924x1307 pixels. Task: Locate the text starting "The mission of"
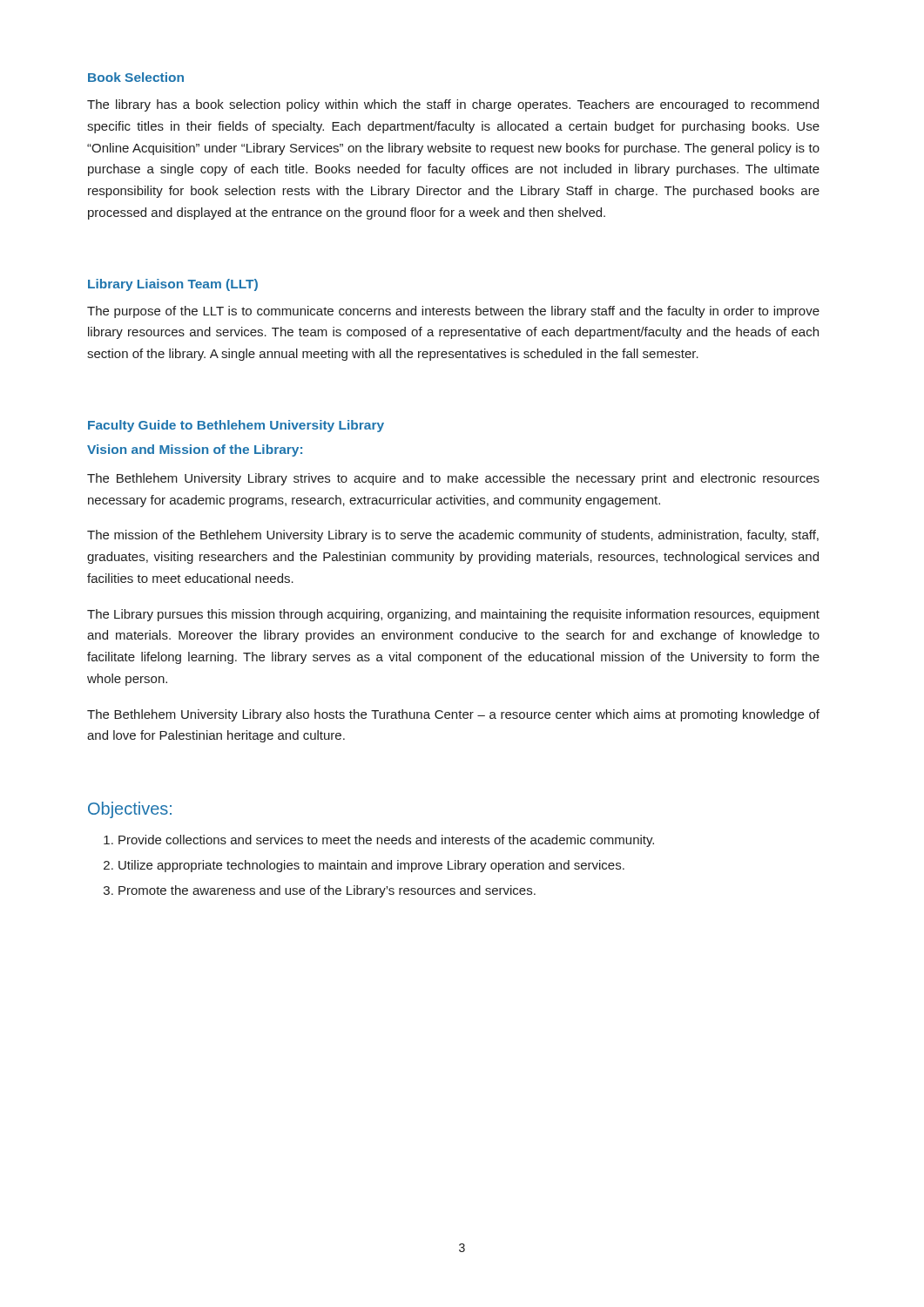453,556
